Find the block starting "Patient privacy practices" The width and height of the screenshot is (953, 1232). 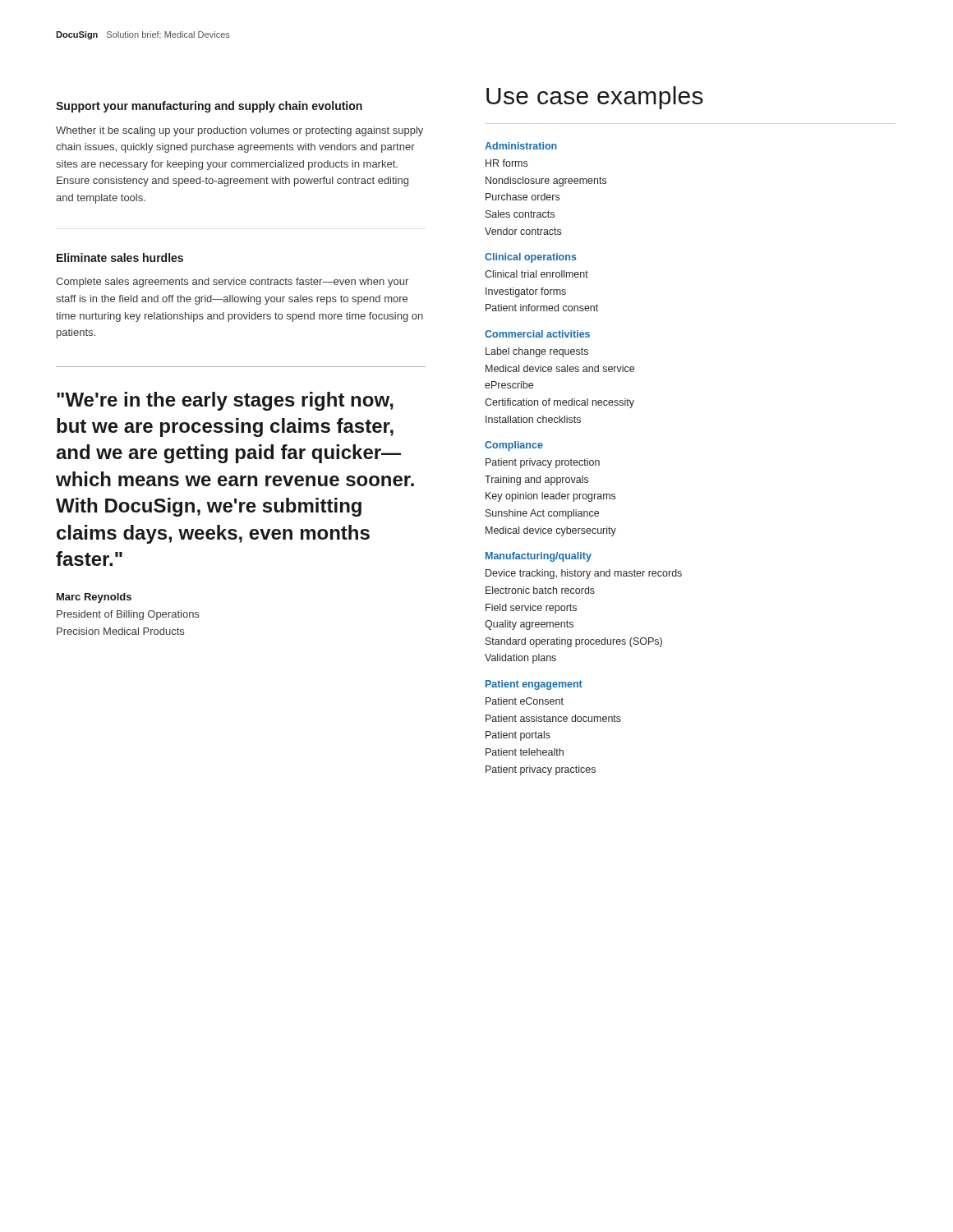tap(540, 769)
